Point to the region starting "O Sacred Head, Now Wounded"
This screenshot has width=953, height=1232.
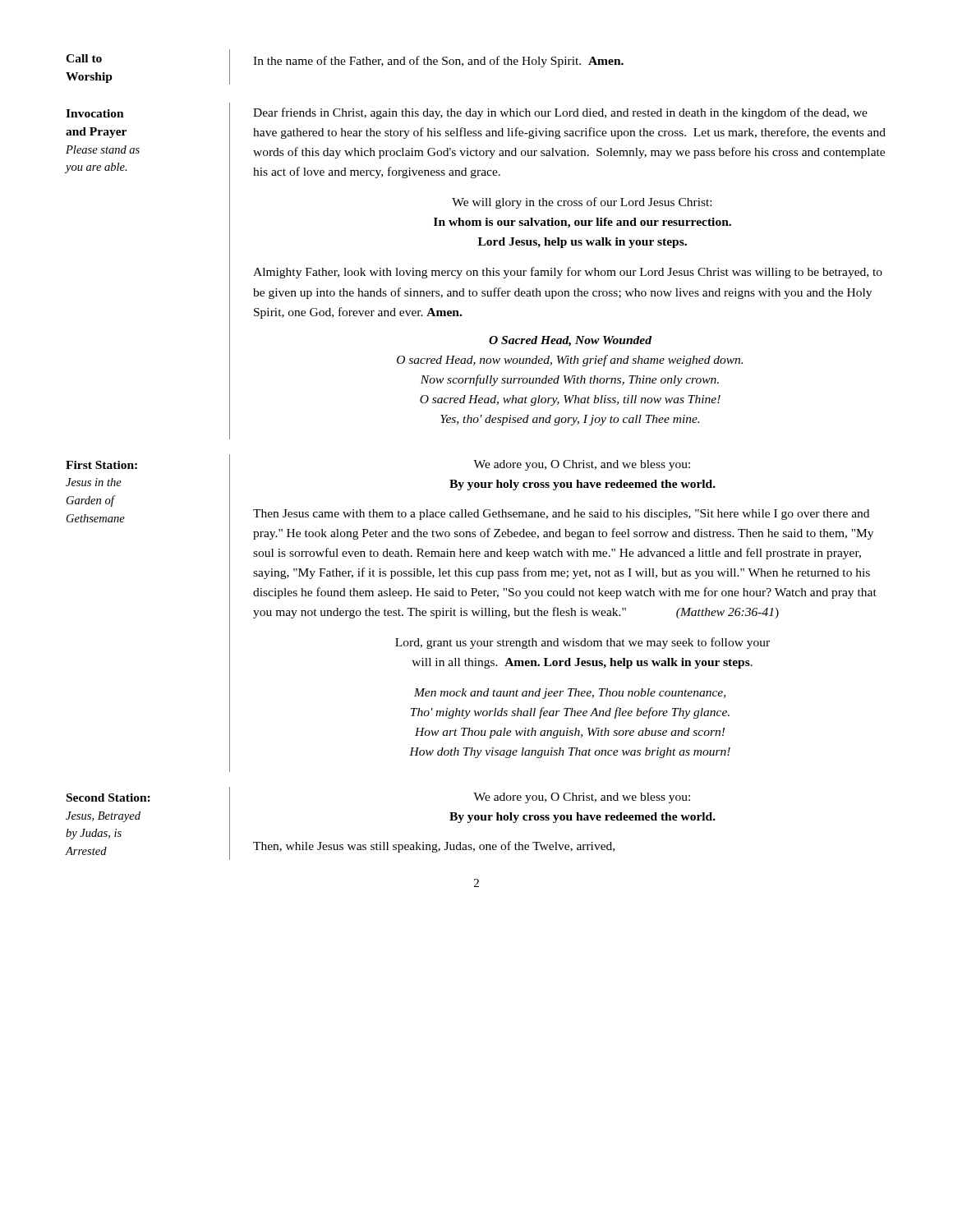pyautogui.click(x=570, y=339)
